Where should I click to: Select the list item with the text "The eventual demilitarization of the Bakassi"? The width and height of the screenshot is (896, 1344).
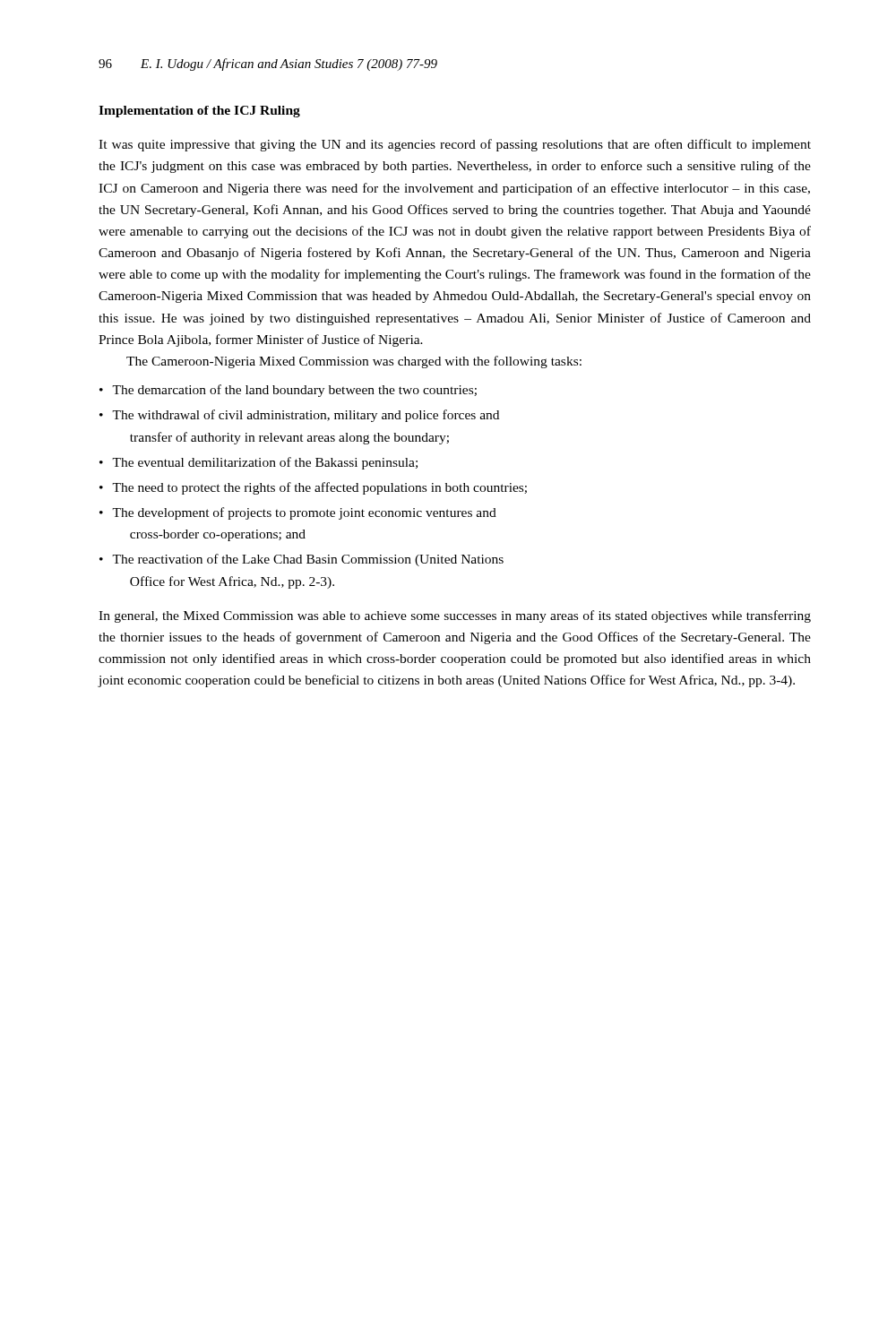265,462
